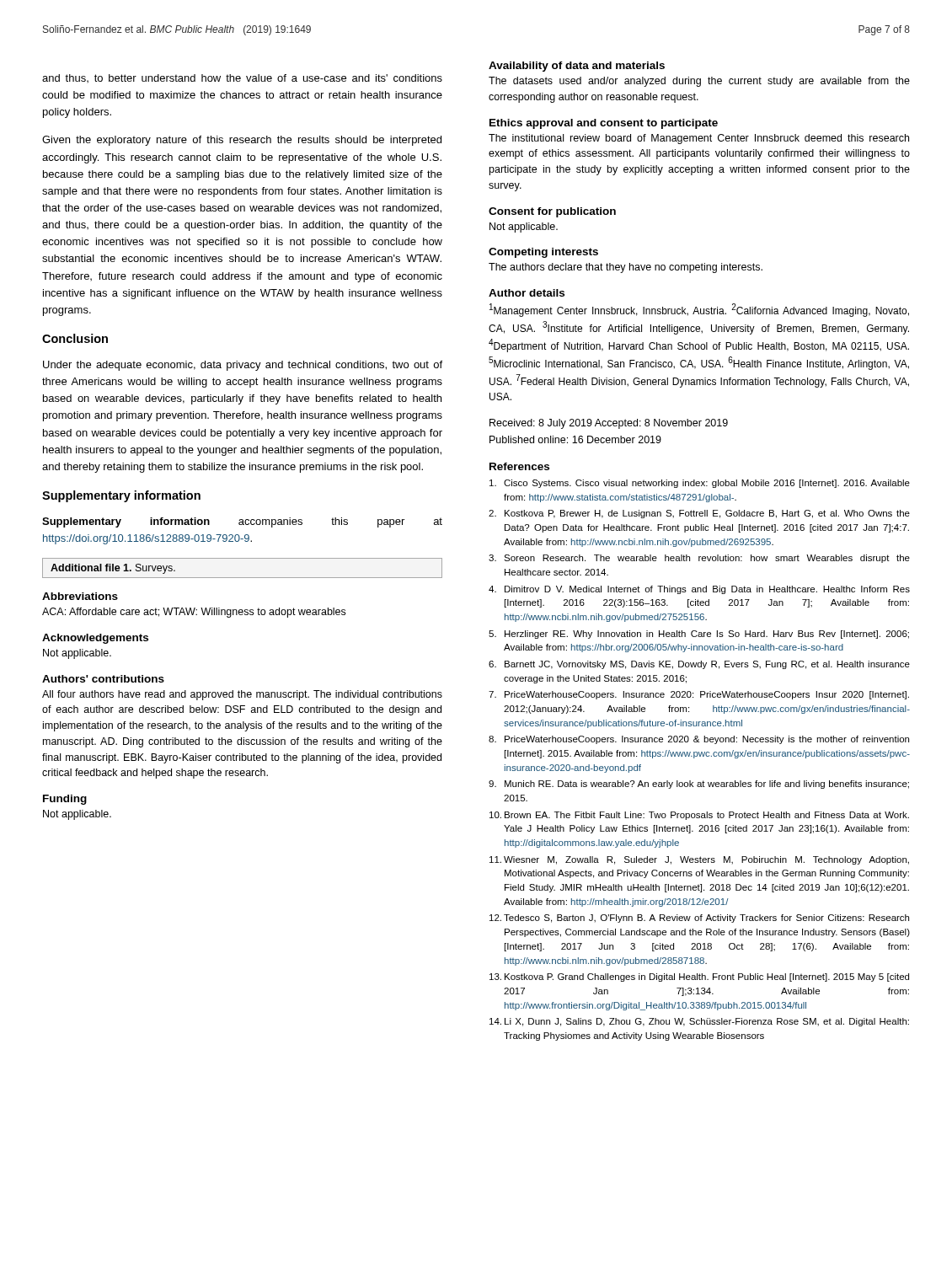Find the text block with the text "Received: 8 July 2019"
This screenshot has width=952, height=1264.
[608, 431]
